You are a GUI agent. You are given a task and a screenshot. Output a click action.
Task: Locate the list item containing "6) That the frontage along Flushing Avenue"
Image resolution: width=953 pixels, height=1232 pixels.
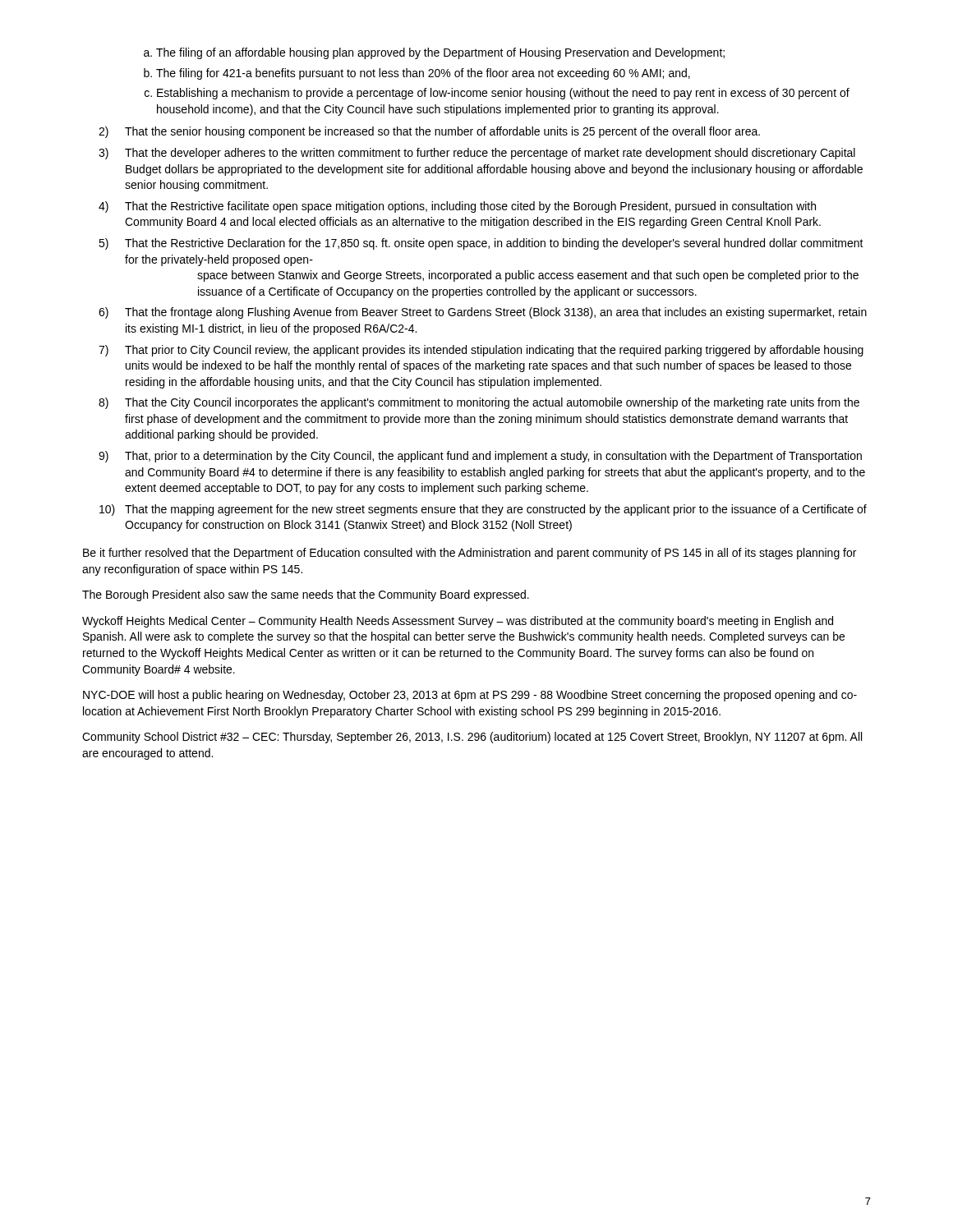click(485, 321)
